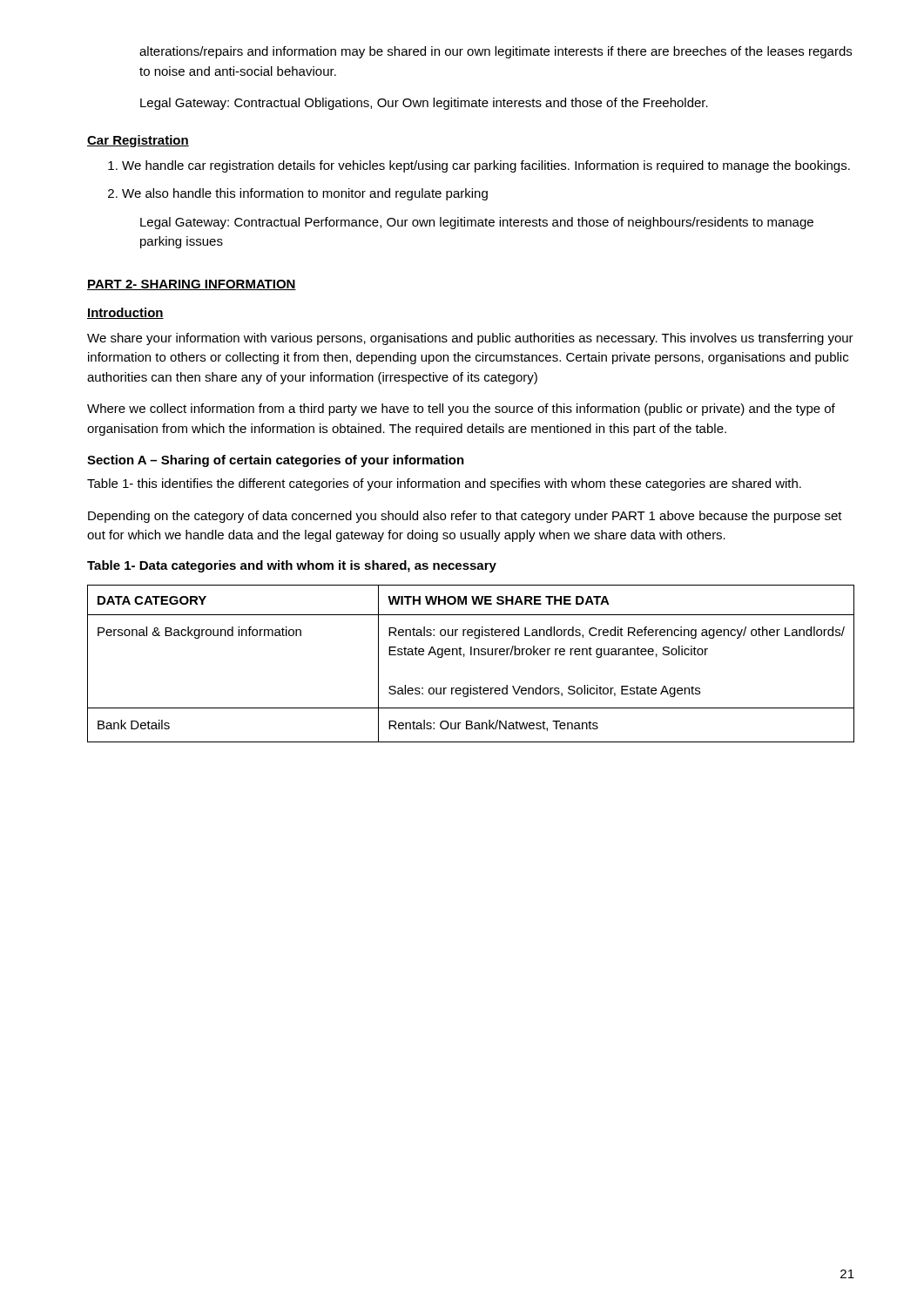Point to the block starting "We share your information"

click(x=470, y=357)
